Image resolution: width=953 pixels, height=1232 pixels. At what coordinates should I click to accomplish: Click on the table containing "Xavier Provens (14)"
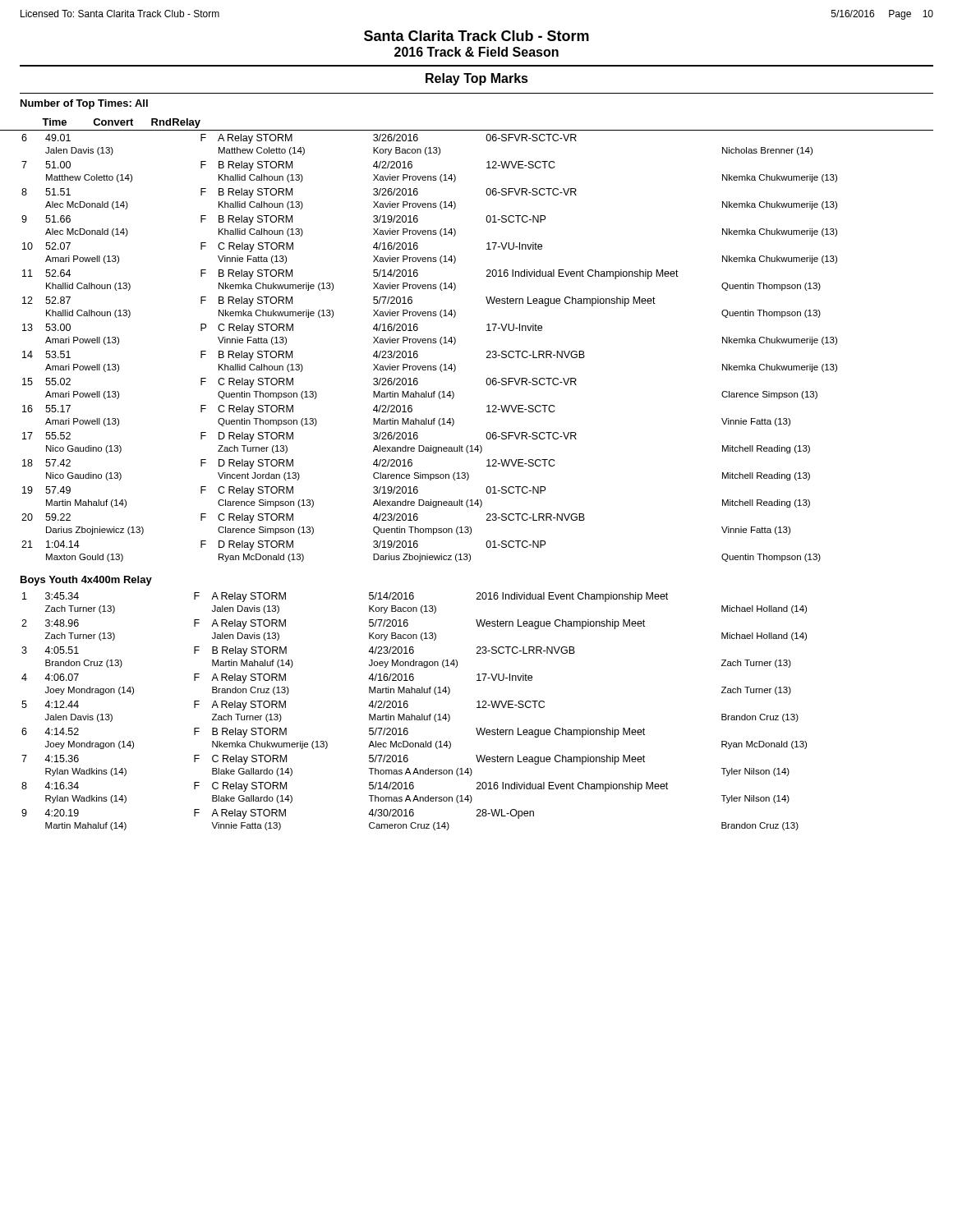click(476, 349)
